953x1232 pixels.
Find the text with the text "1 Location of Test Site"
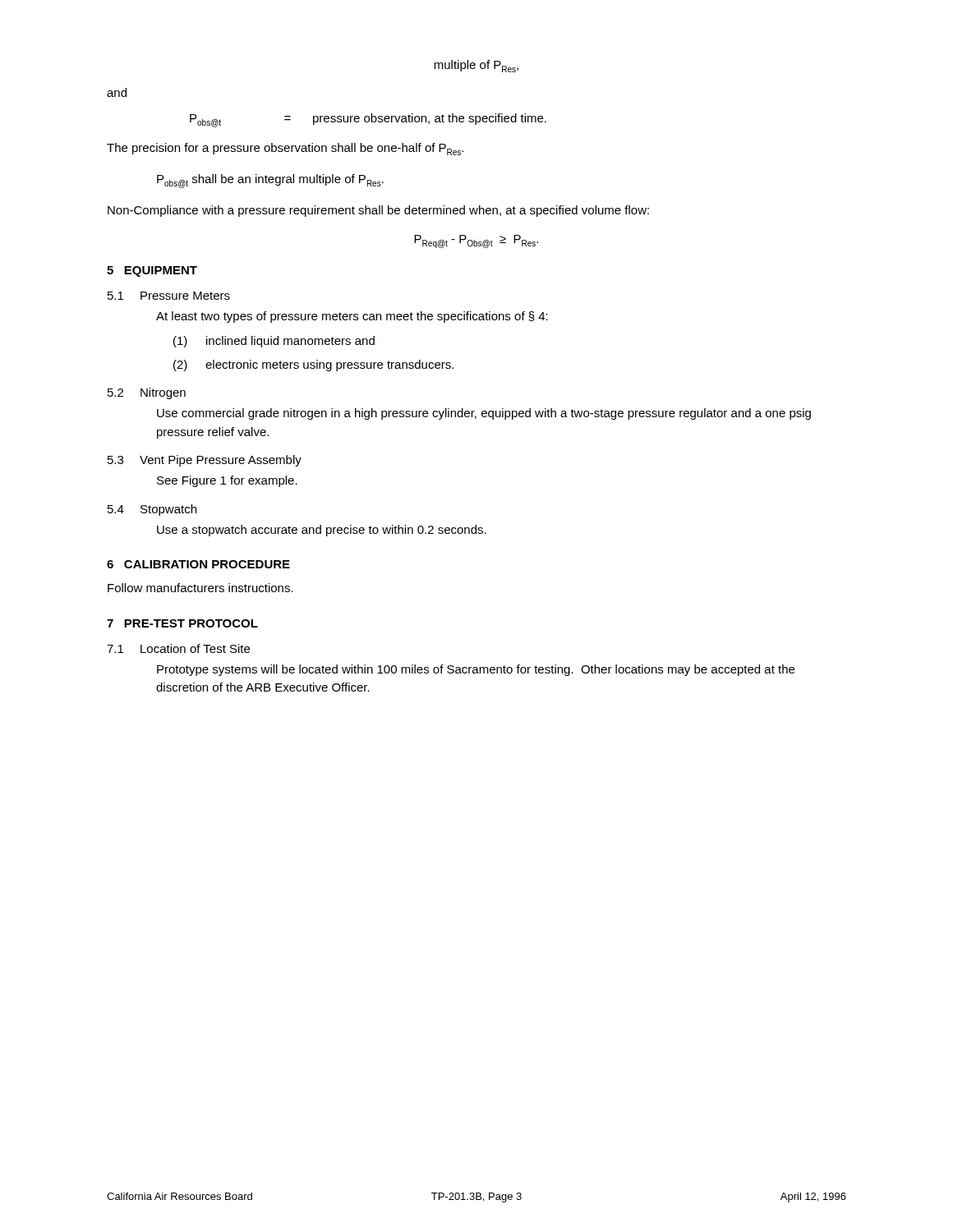(x=179, y=648)
